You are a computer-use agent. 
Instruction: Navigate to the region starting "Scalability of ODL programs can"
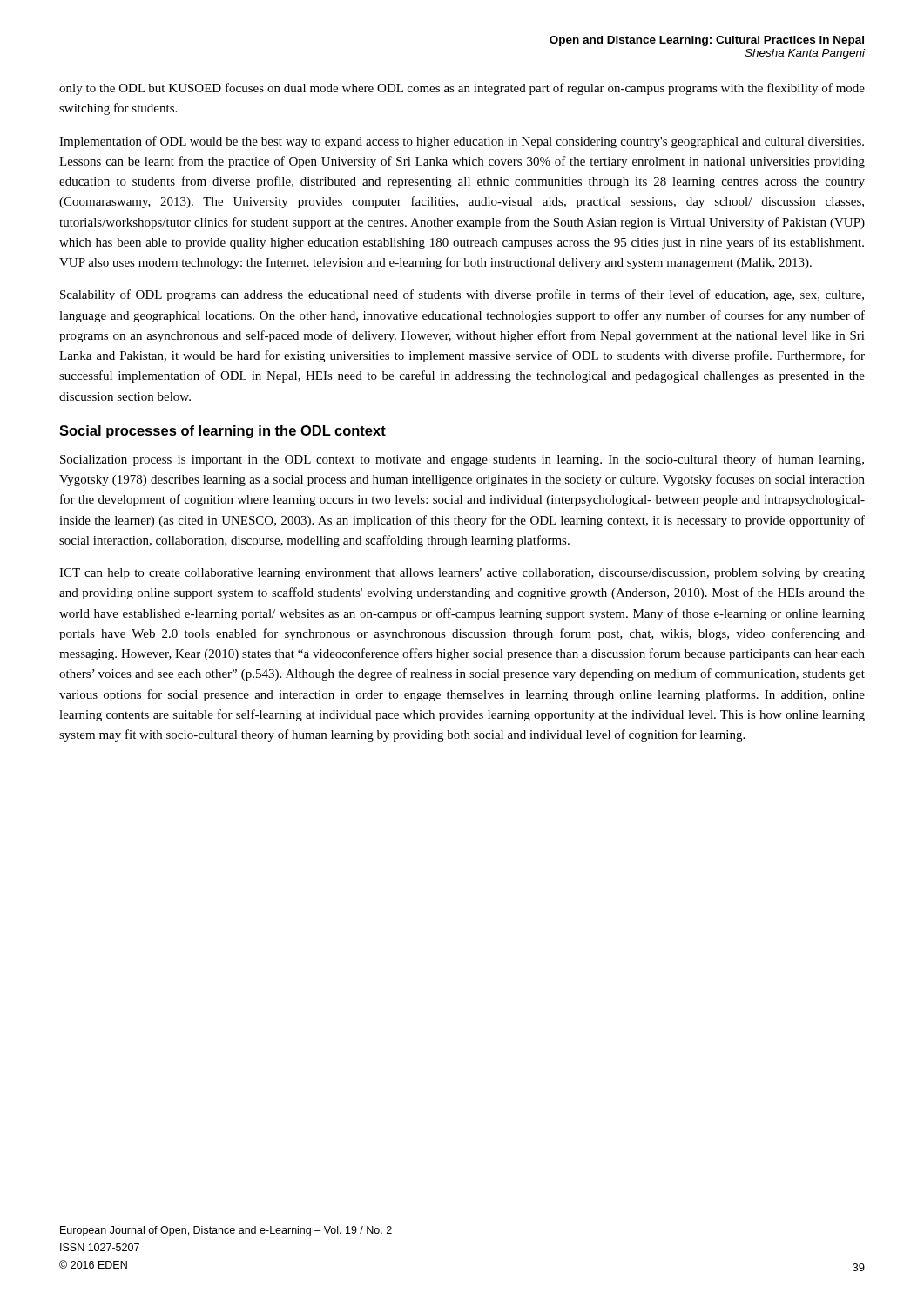tap(462, 346)
